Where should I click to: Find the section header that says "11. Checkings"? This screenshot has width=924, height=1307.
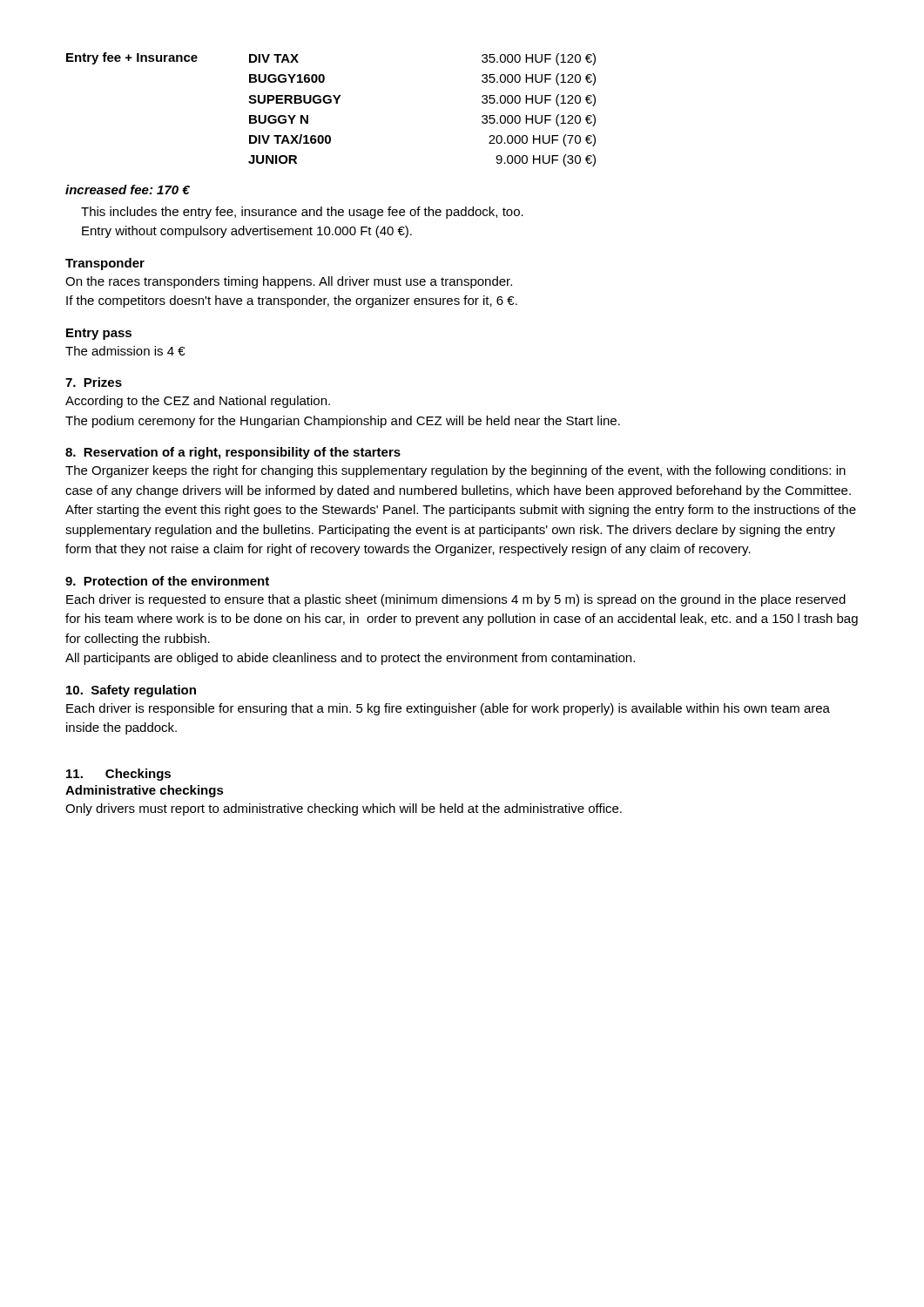coord(118,773)
